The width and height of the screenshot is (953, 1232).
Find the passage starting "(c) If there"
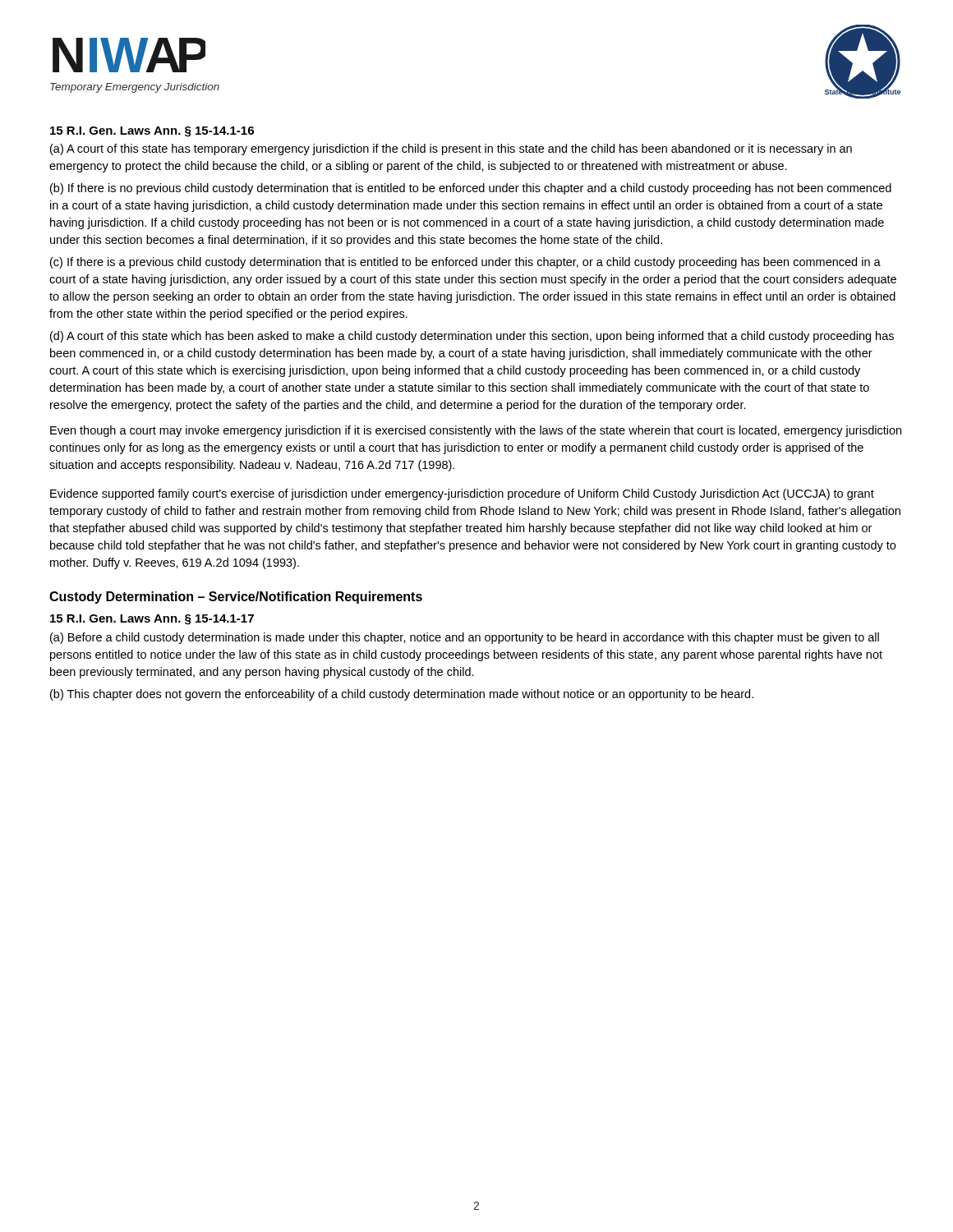pos(473,288)
